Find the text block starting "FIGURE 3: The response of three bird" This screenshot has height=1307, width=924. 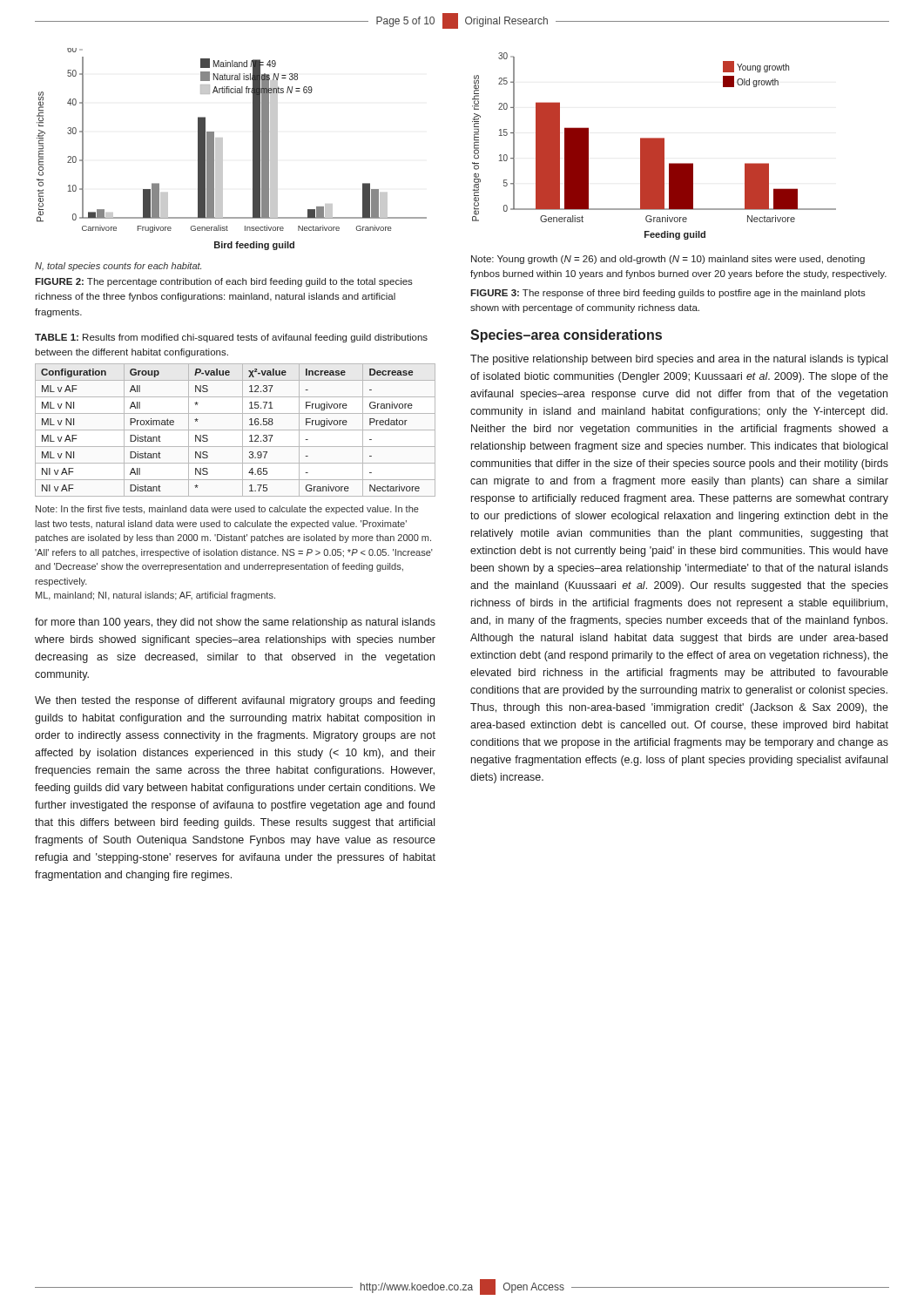pos(668,300)
